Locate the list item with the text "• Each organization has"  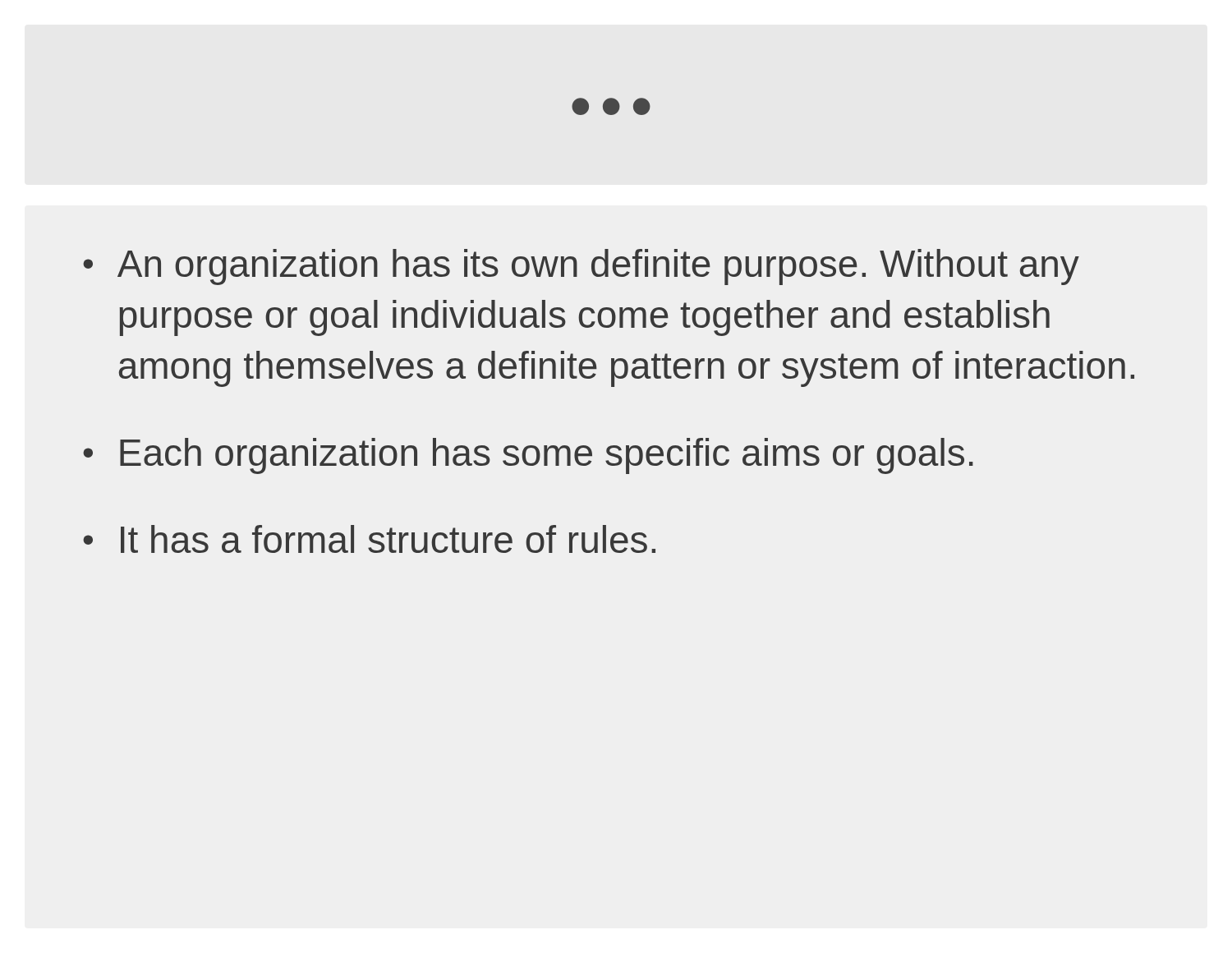529,453
